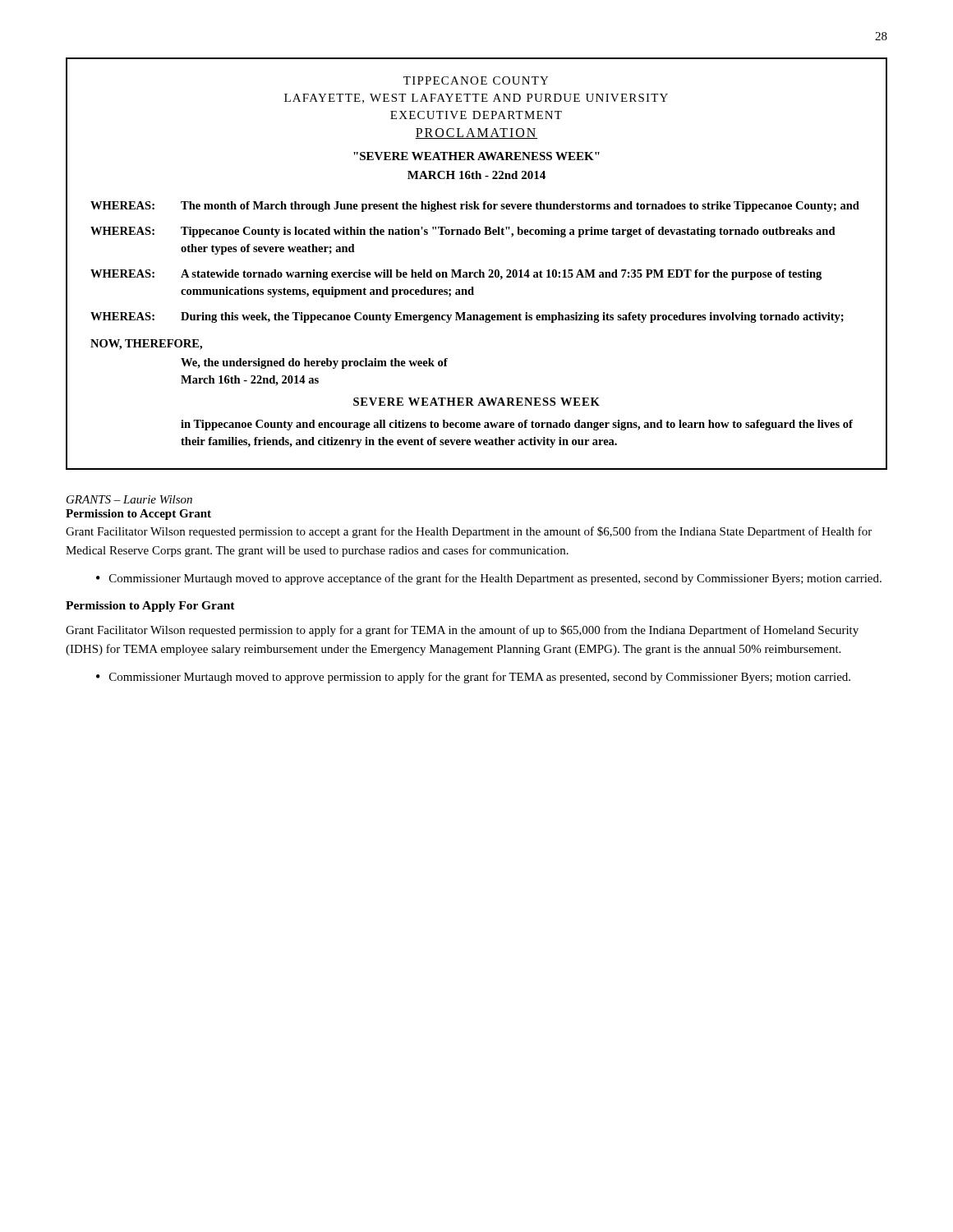This screenshot has width=953, height=1232.
Task: Point to the block beginning "• Commissioner Murtaugh moved to approve acceptance"
Action: tap(489, 579)
